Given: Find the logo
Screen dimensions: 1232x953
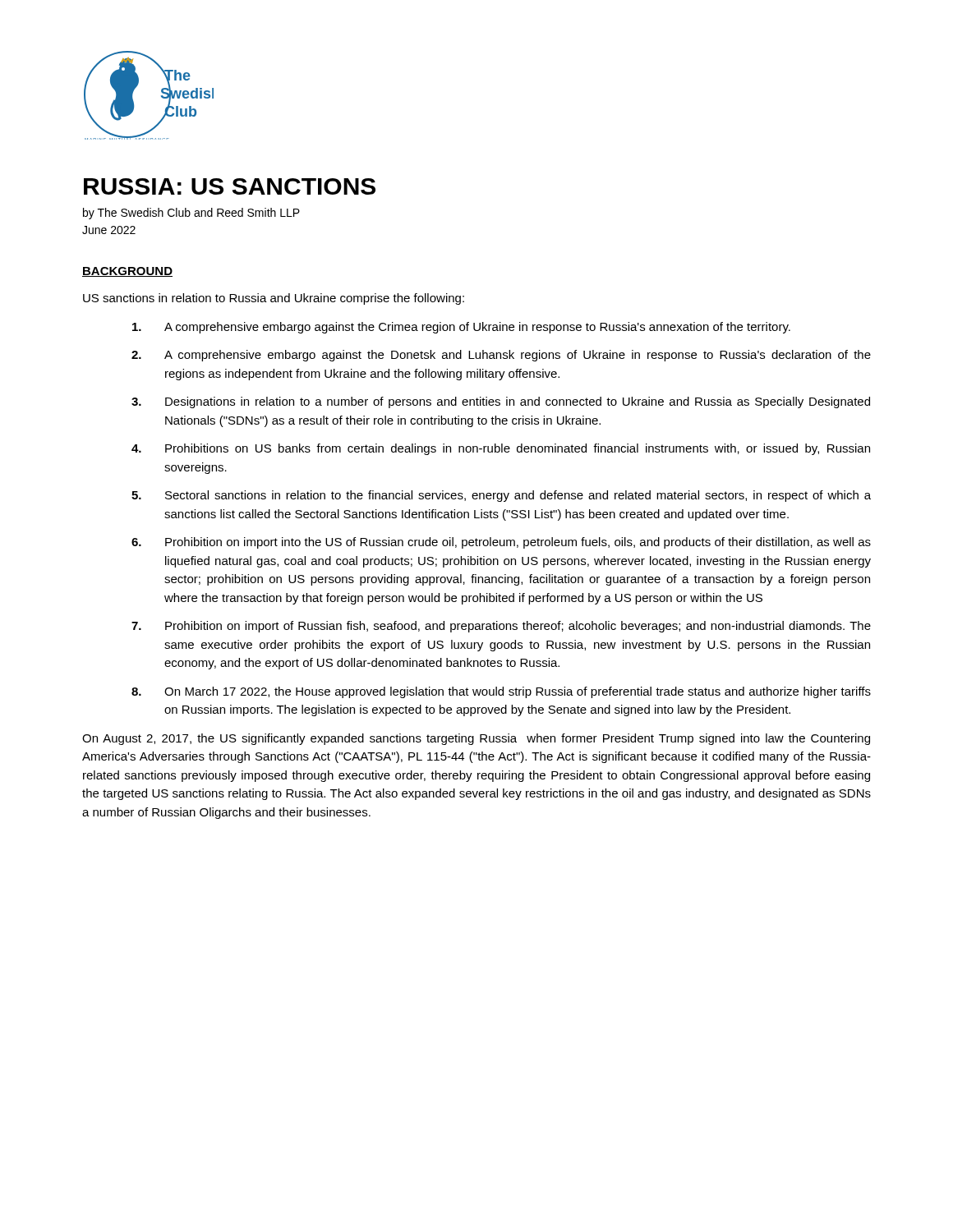Looking at the screenshot, I should (476, 94).
